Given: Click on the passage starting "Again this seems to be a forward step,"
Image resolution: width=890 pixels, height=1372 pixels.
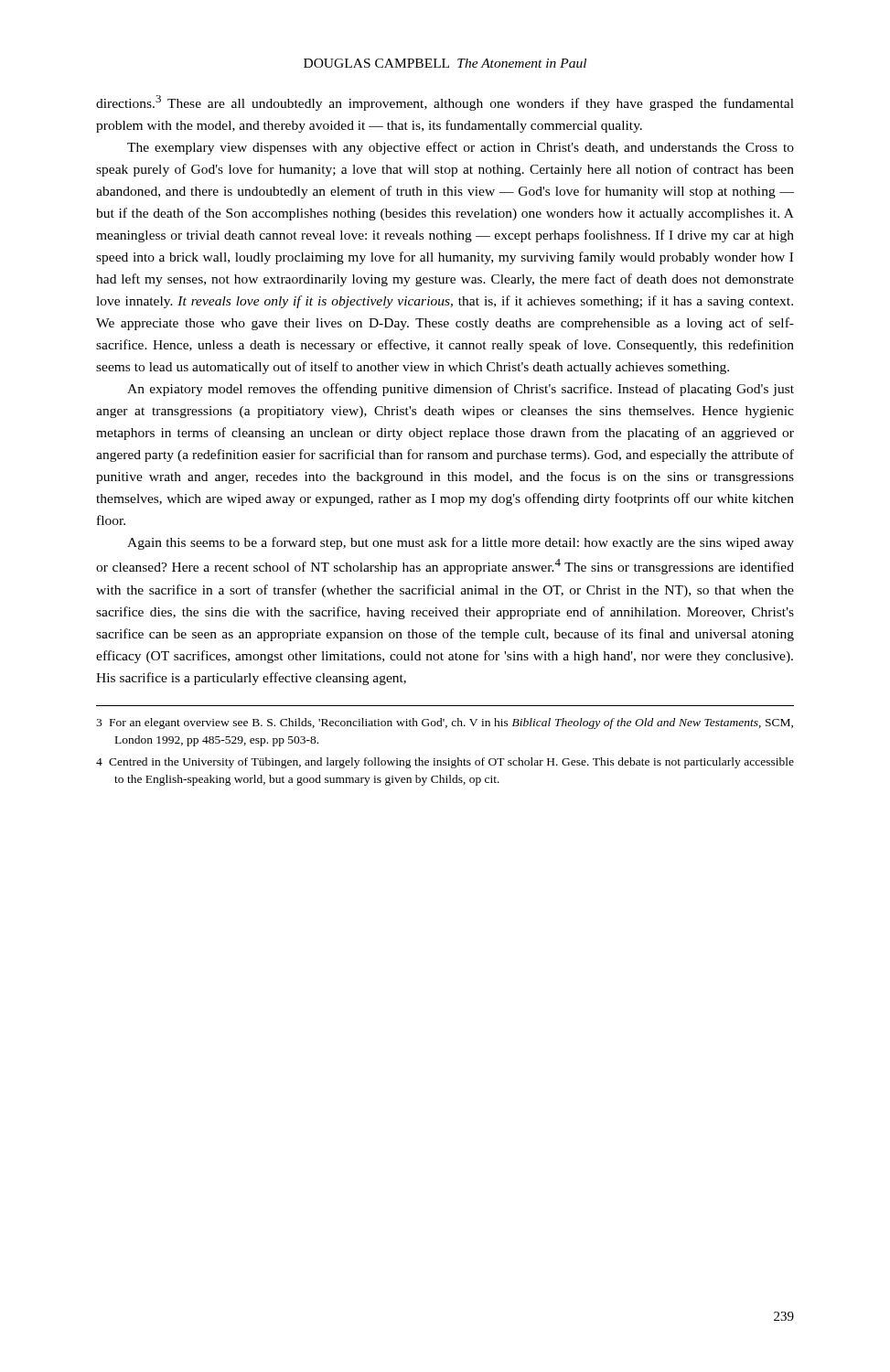Looking at the screenshot, I should (445, 610).
